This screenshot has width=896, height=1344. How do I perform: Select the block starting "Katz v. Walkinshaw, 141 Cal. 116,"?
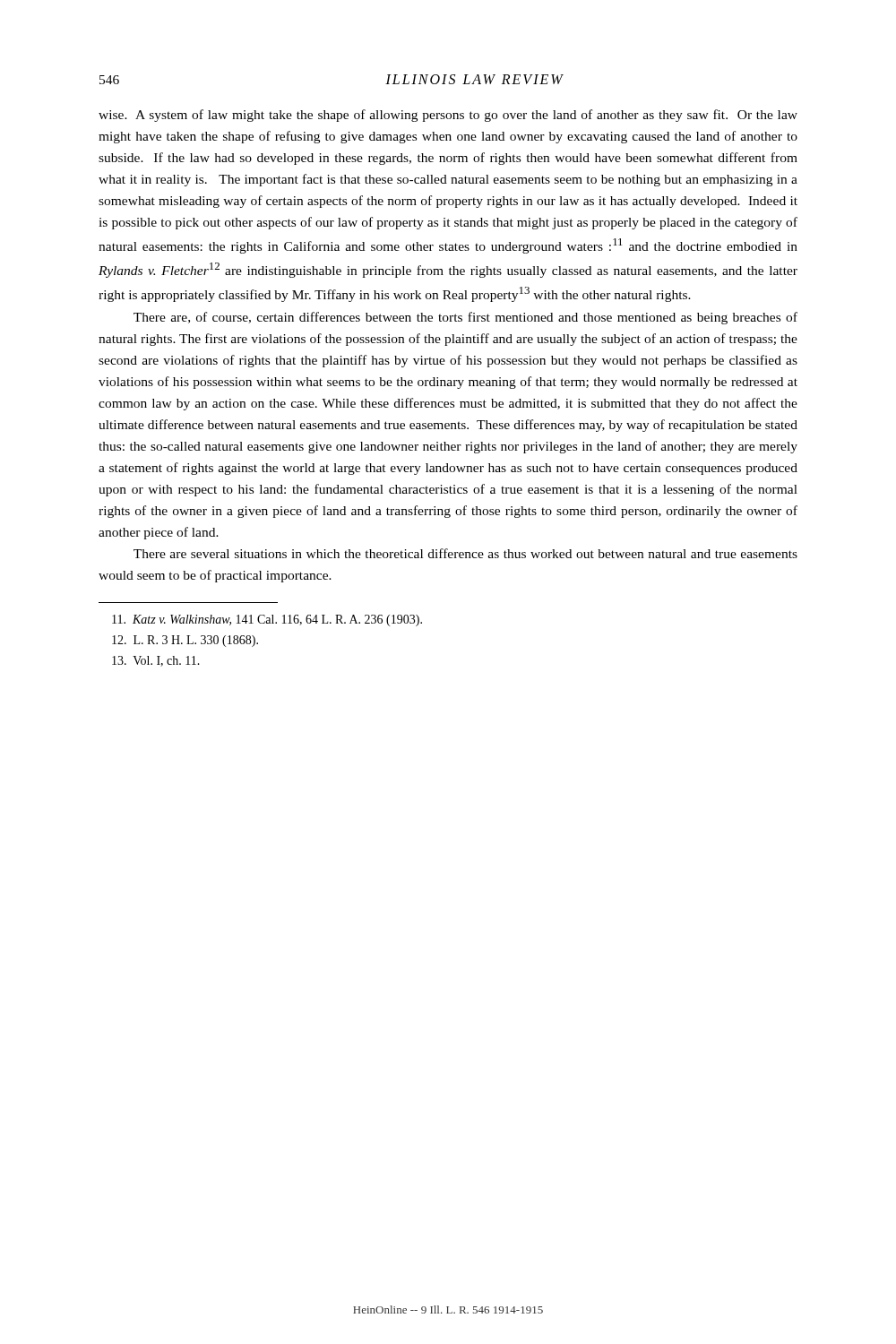pyautogui.click(x=261, y=619)
